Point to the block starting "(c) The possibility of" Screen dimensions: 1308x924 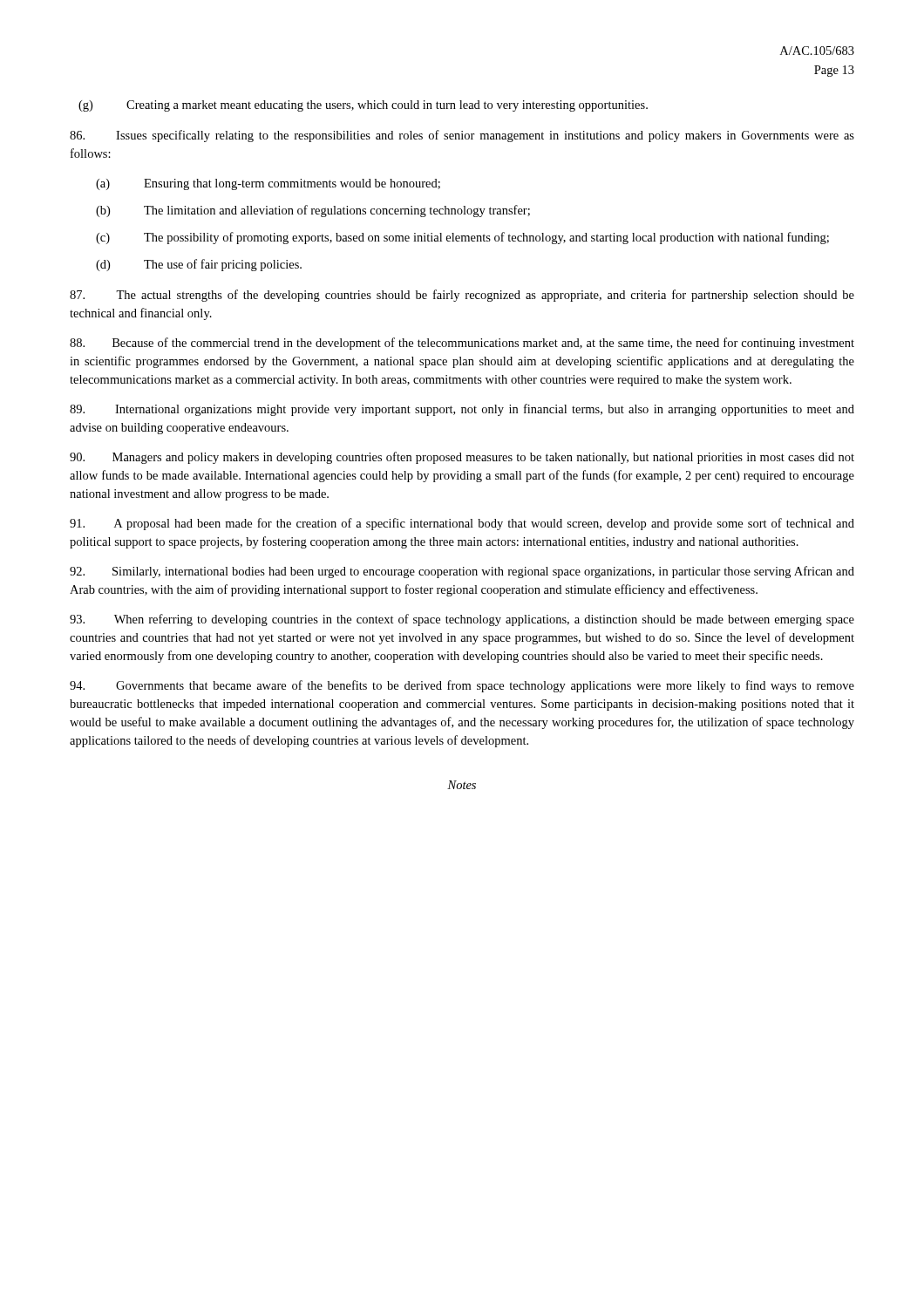(471, 238)
